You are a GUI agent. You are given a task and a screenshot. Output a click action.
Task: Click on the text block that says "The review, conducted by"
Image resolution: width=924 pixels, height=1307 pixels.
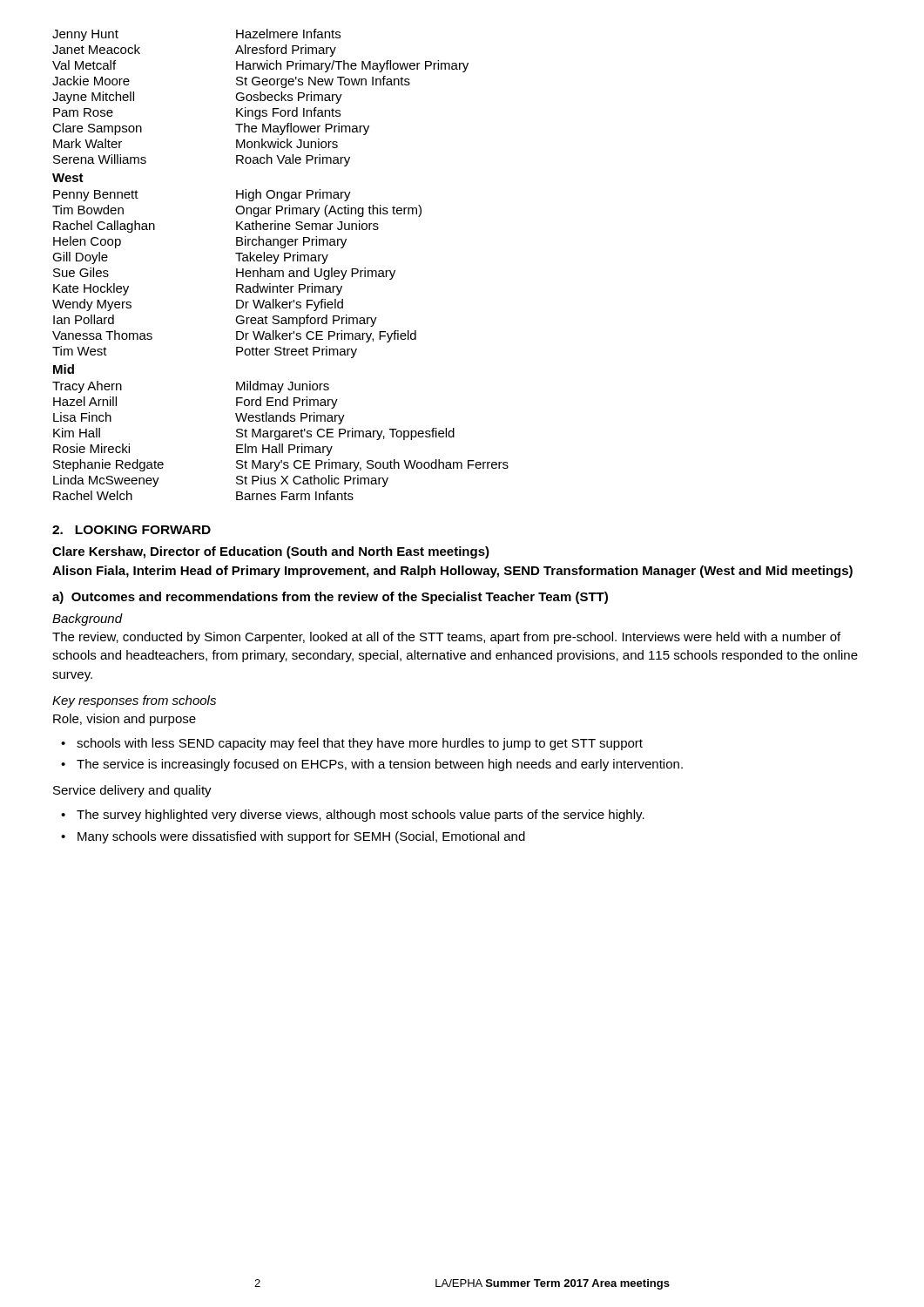[x=455, y=655]
